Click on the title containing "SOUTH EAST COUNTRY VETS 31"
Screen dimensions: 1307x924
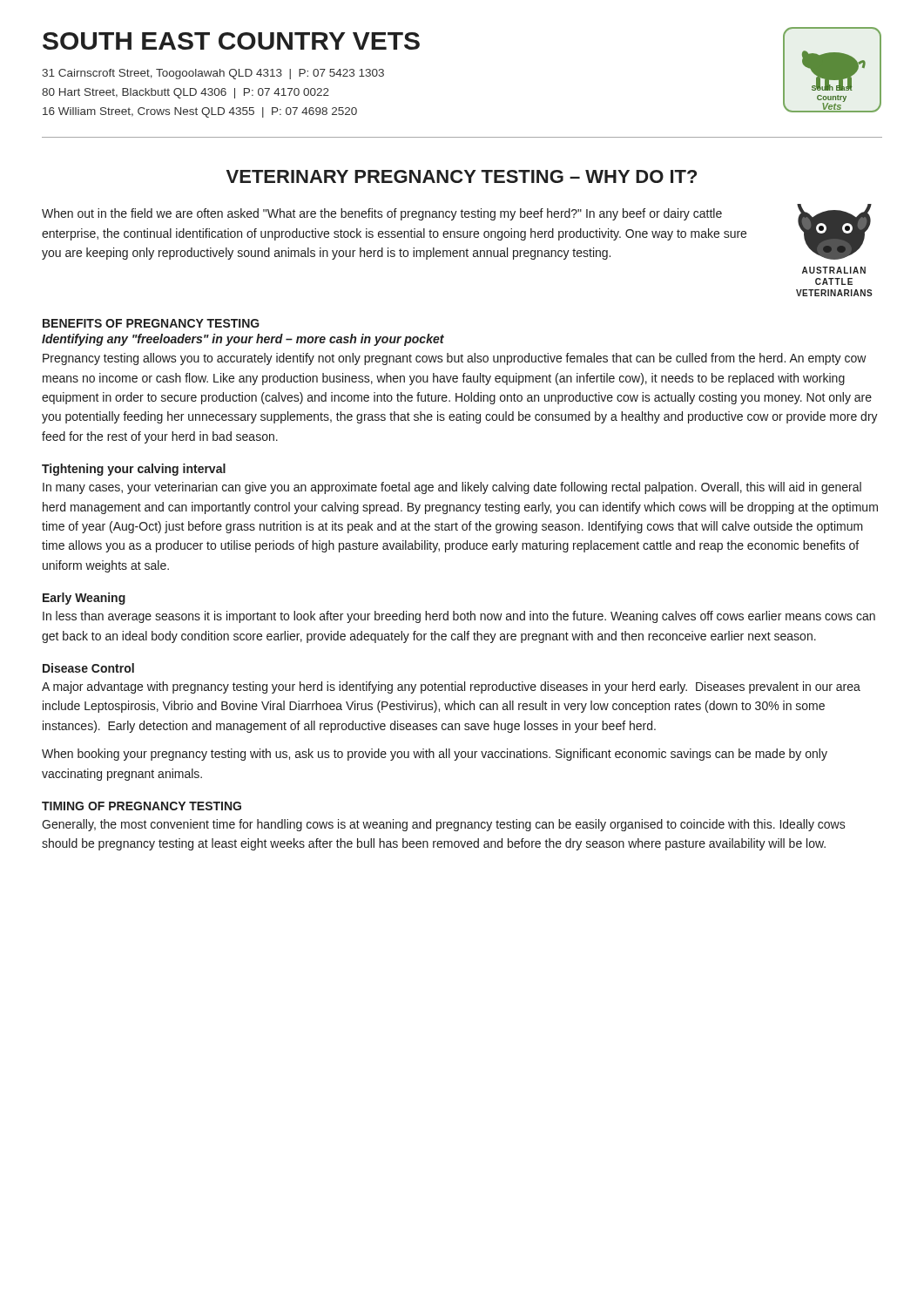coord(231,41)
